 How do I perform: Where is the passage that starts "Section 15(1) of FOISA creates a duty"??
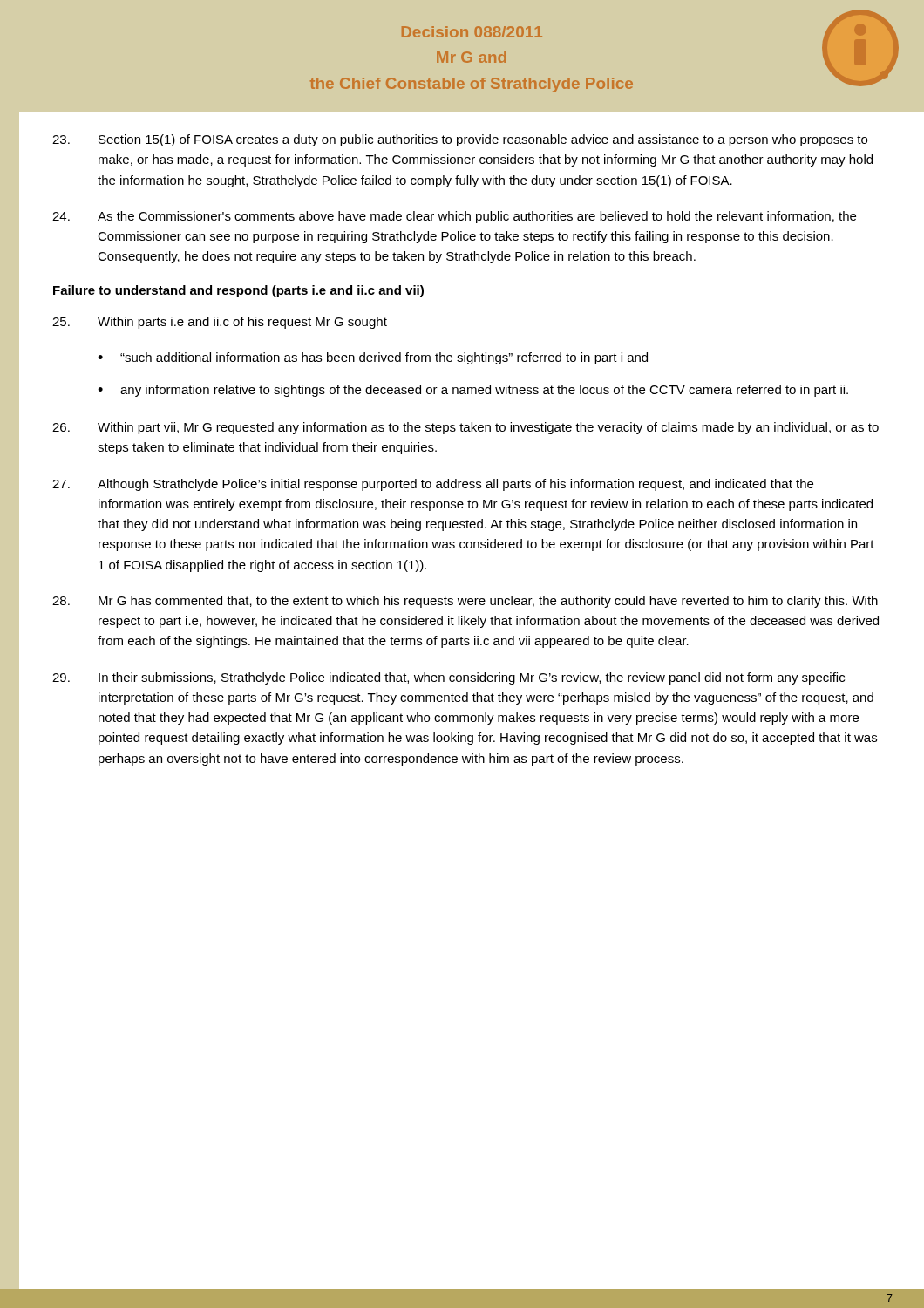tap(467, 160)
